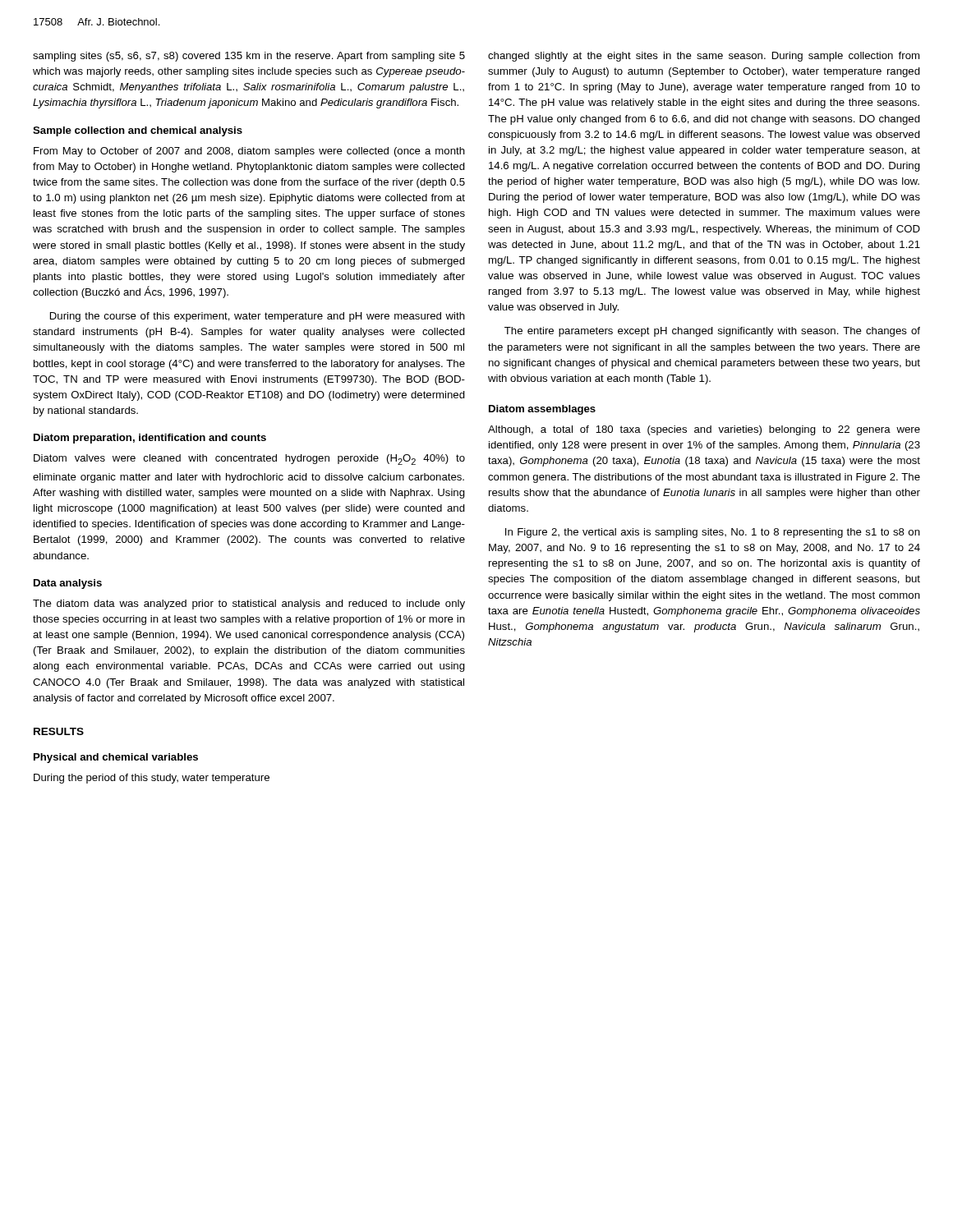Find "Physical and chemical variables" on this page
This screenshot has width=953, height=1232.
click(116, 757)
